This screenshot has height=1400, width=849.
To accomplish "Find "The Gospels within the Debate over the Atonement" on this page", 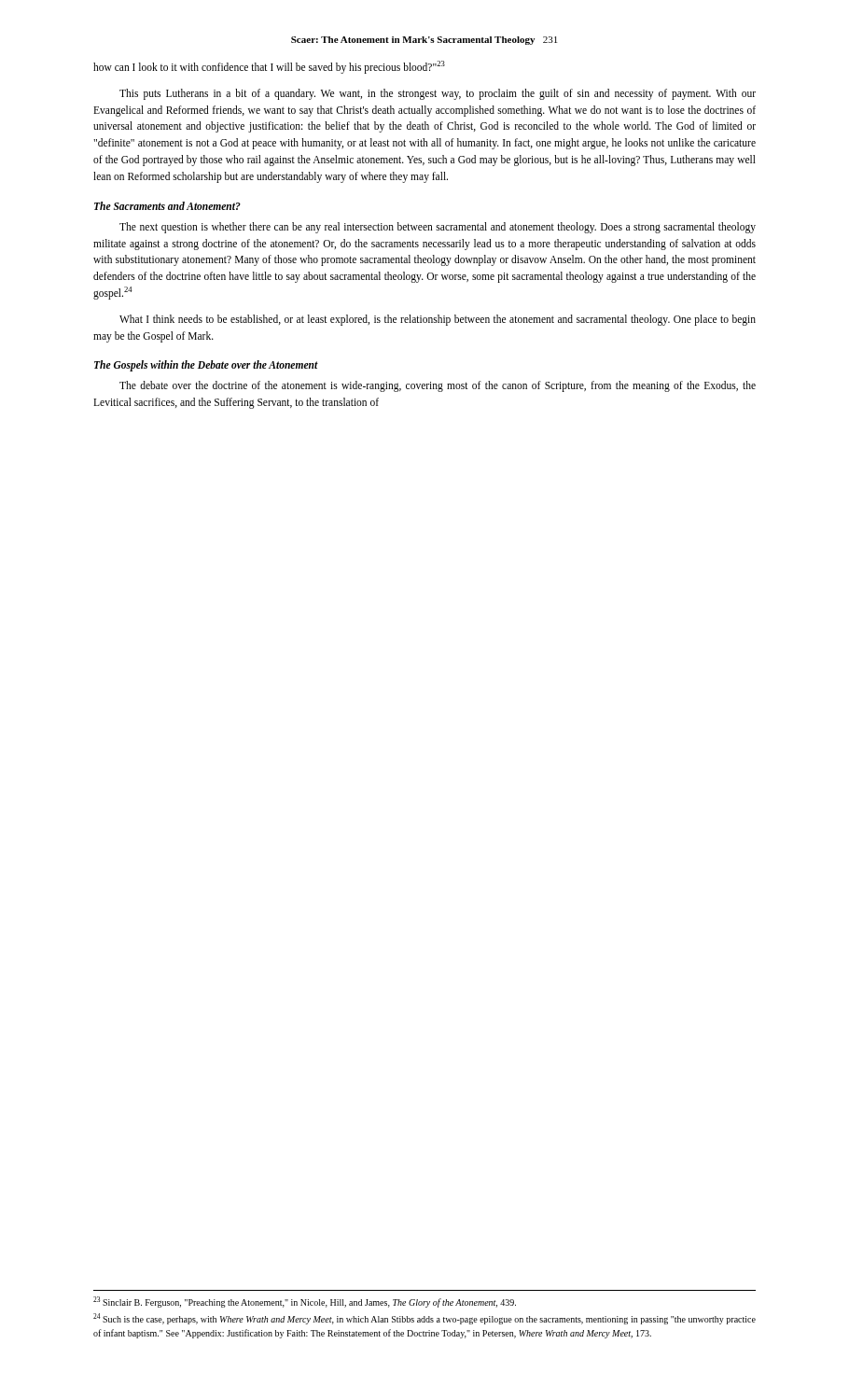I will click(x=205, y=365).
